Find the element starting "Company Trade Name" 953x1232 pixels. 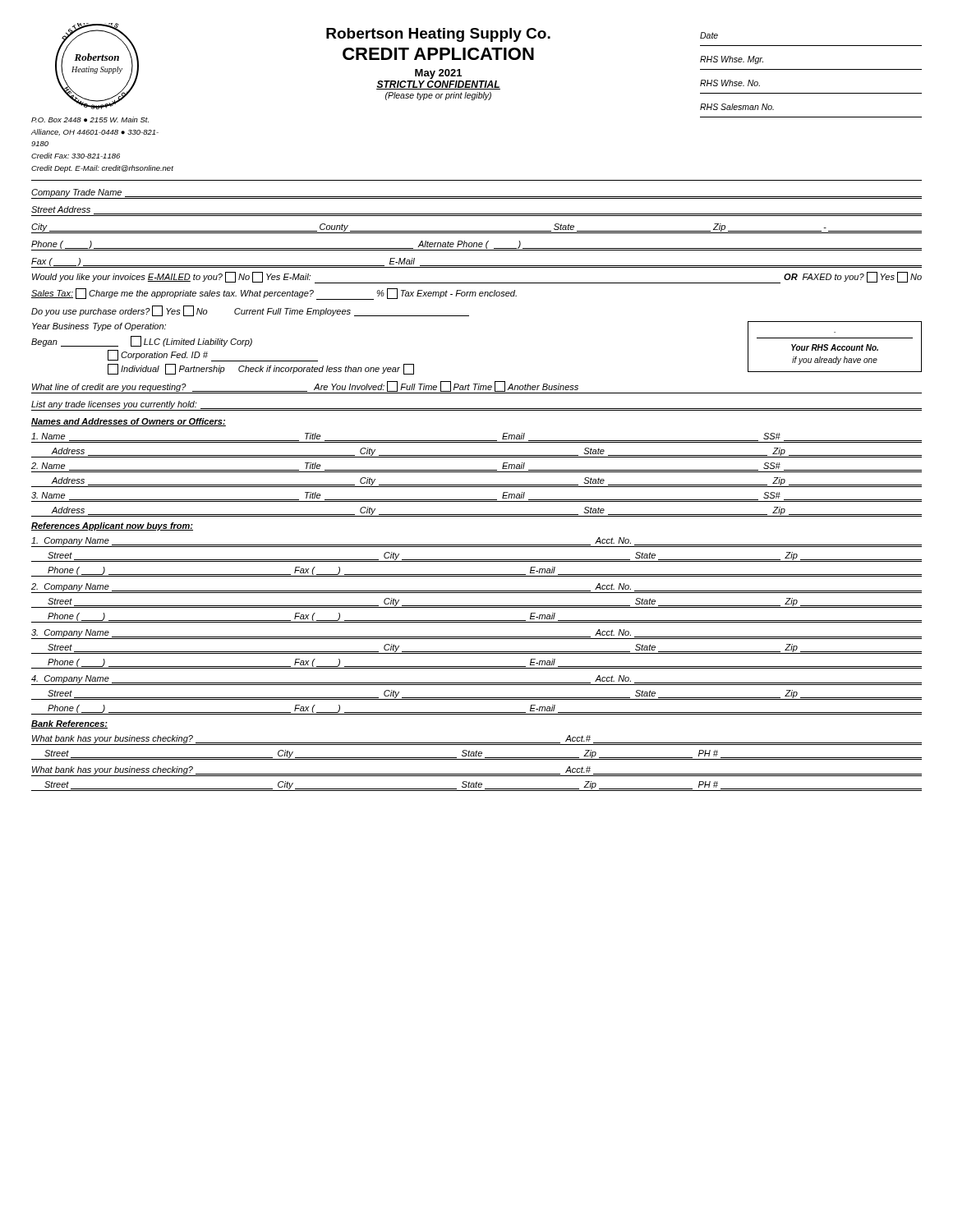[x=476, y=191]
